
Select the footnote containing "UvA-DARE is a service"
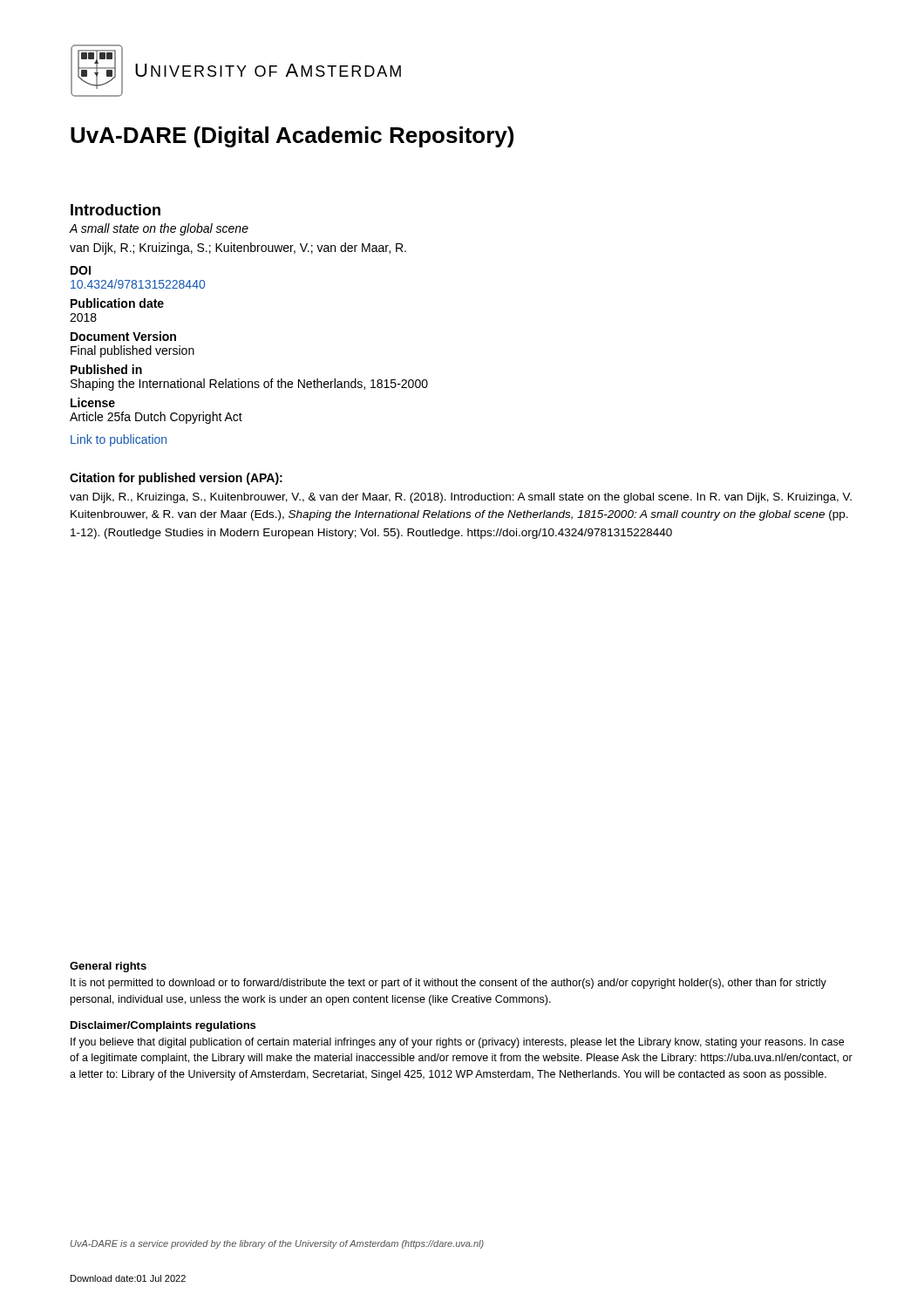[x=277, y=1244]
